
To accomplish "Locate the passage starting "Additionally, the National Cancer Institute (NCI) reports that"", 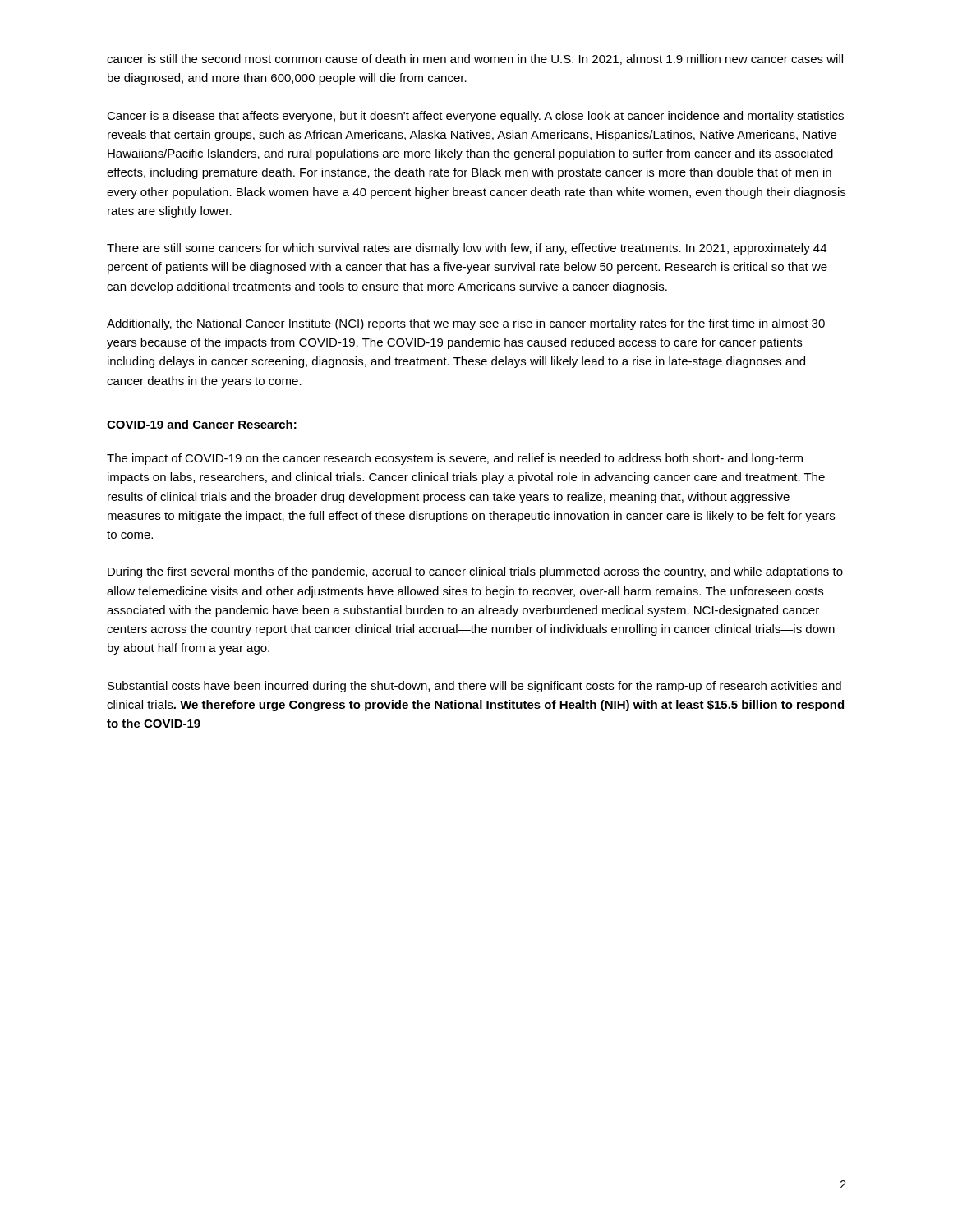I will tap(466, 352).
